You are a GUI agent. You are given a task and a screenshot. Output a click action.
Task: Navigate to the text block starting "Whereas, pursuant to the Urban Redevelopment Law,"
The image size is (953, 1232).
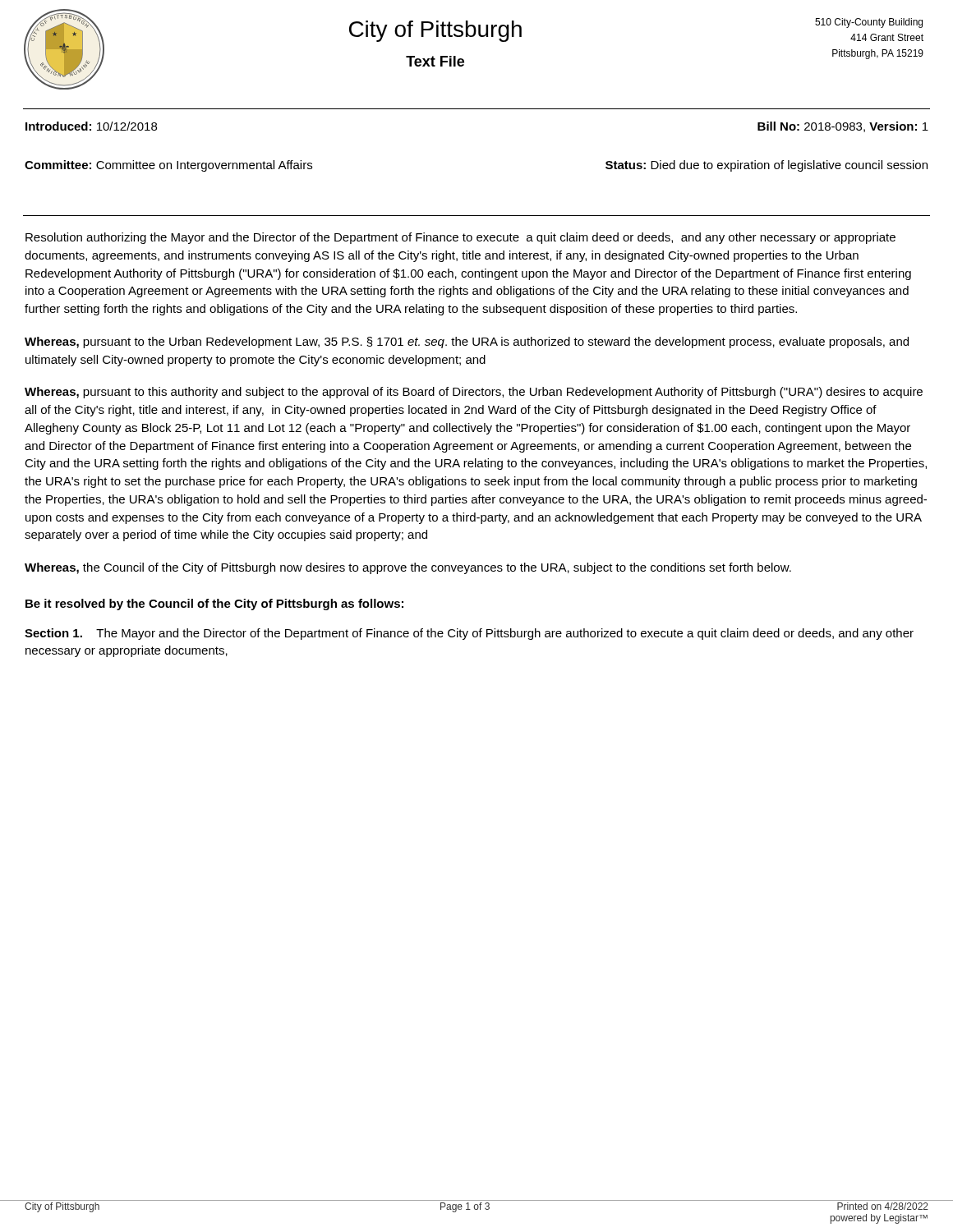[467, 350]
